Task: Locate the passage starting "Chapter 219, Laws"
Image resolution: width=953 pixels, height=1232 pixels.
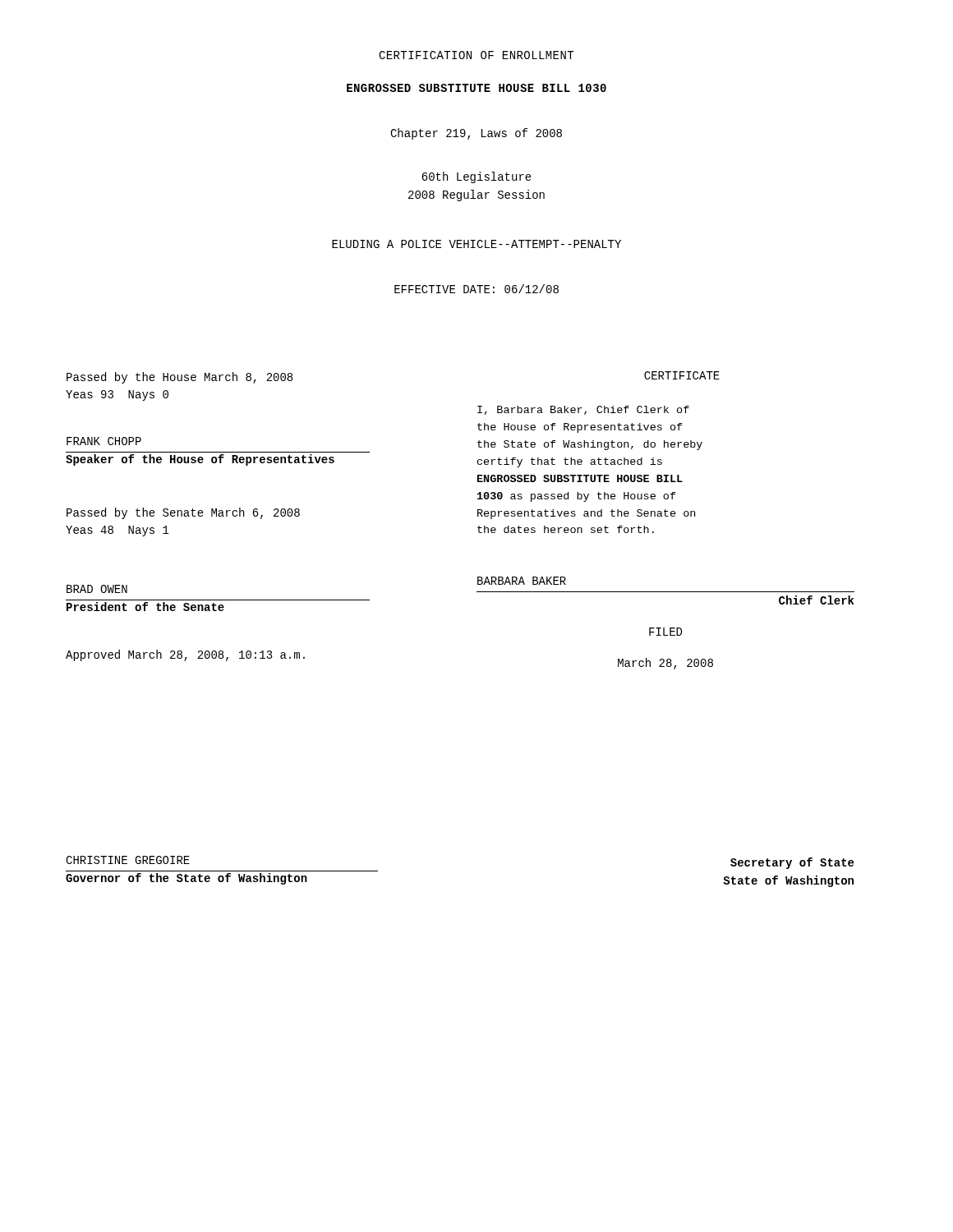Action: [476, 134]
